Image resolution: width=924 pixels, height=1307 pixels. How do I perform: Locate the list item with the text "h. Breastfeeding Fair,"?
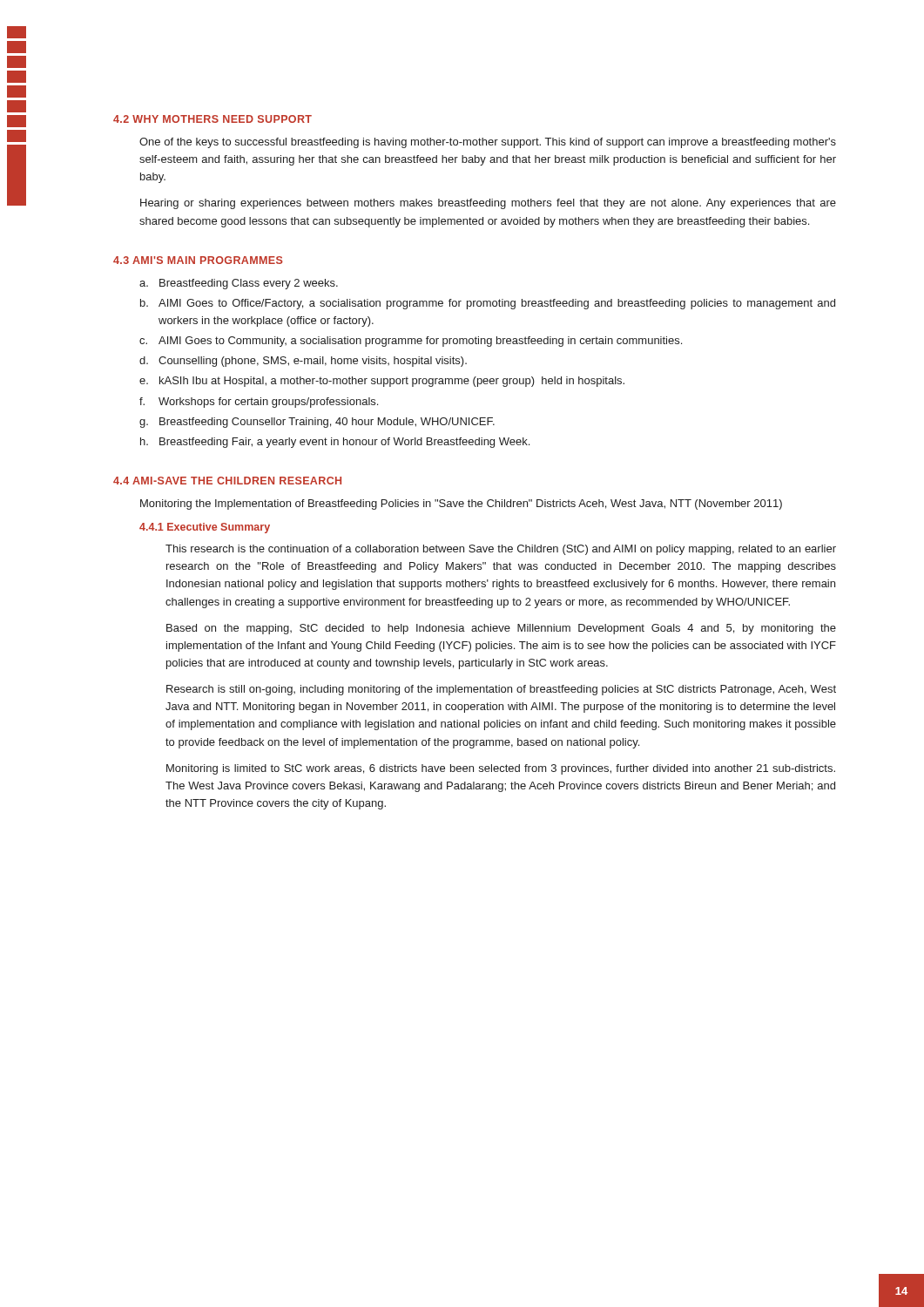[x=488, y=442]
